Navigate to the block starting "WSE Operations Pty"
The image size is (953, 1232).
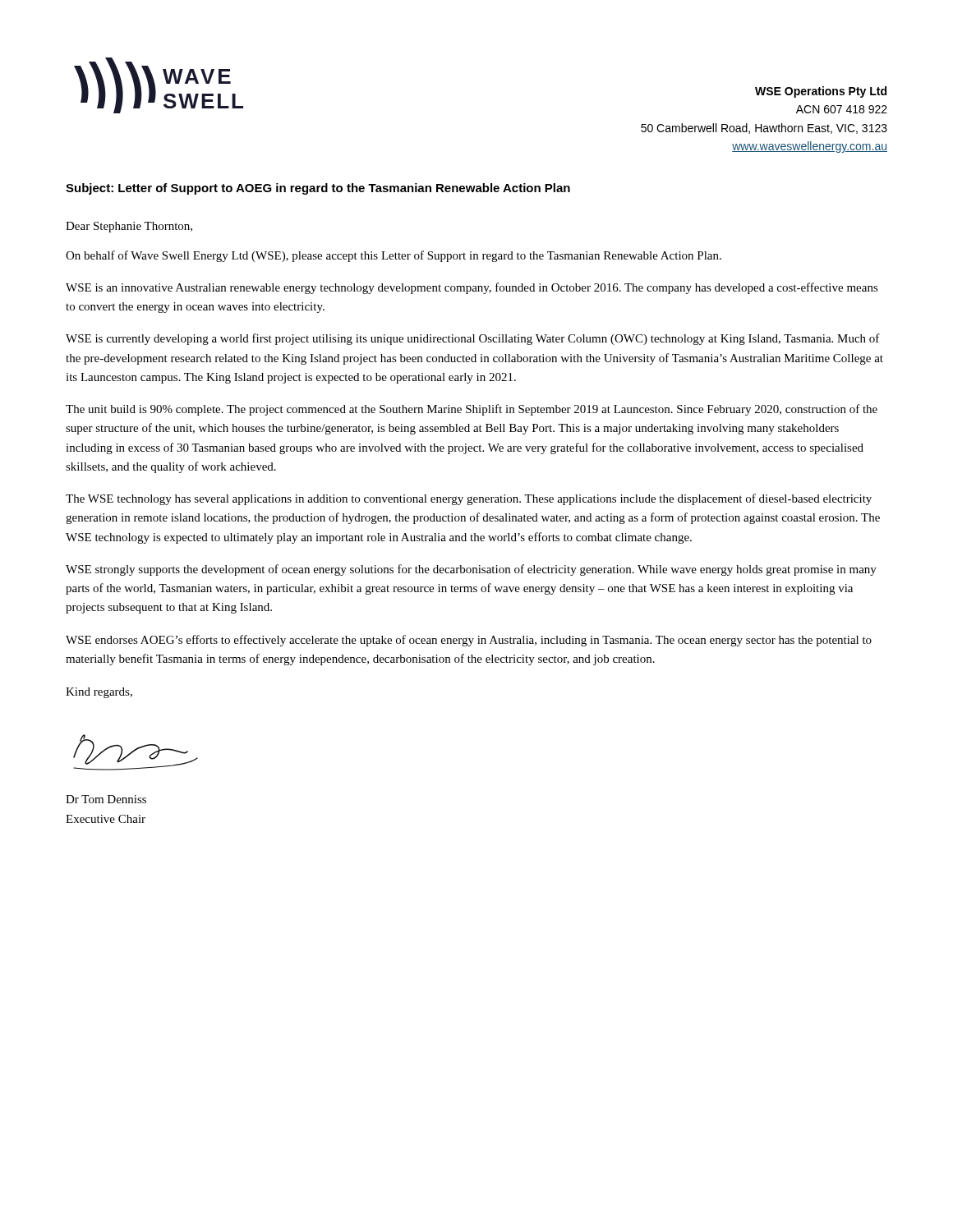click(764, 119)
